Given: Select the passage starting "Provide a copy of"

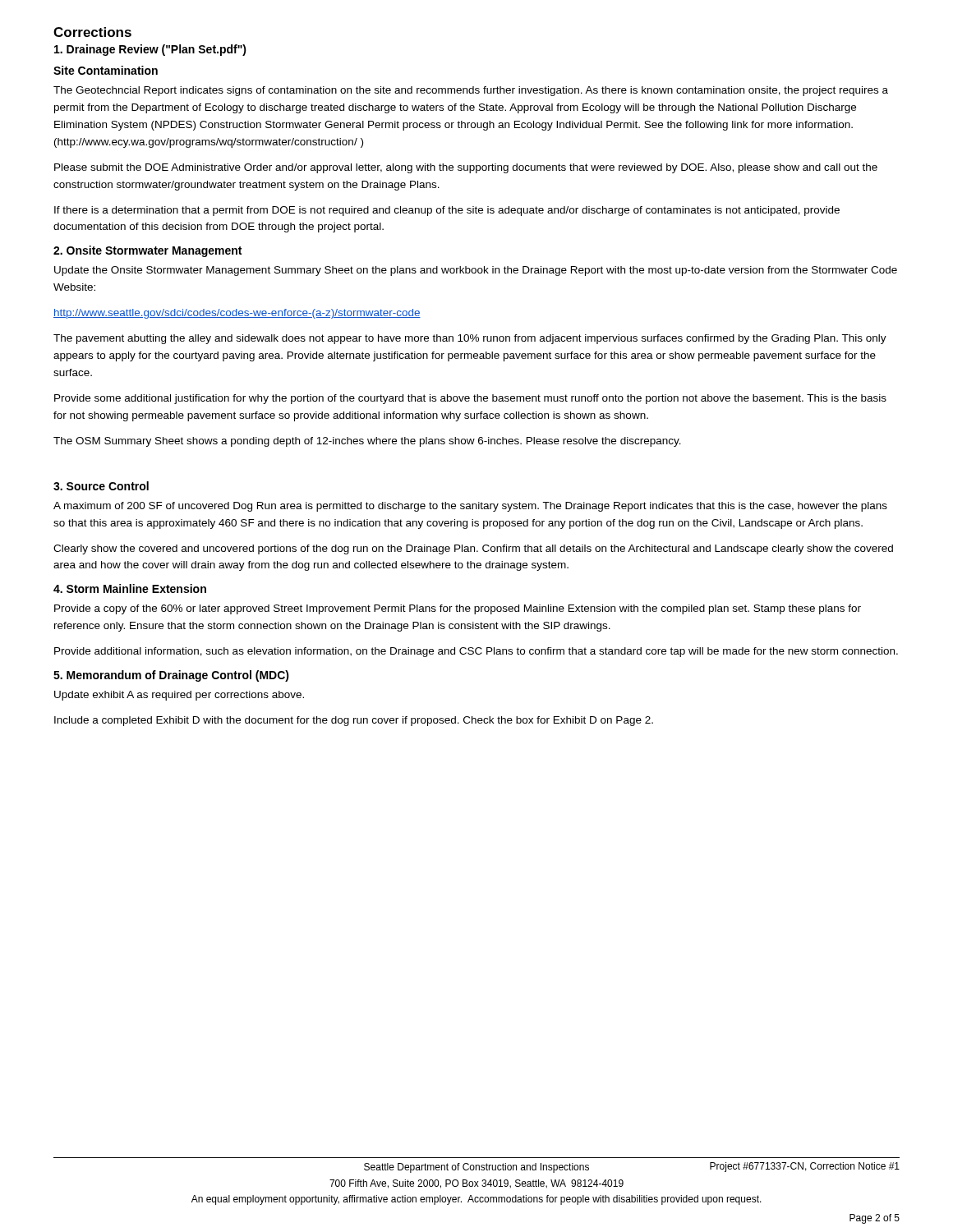Looking at the screenshot, I should pyautogui.click(x=457, y=617).
